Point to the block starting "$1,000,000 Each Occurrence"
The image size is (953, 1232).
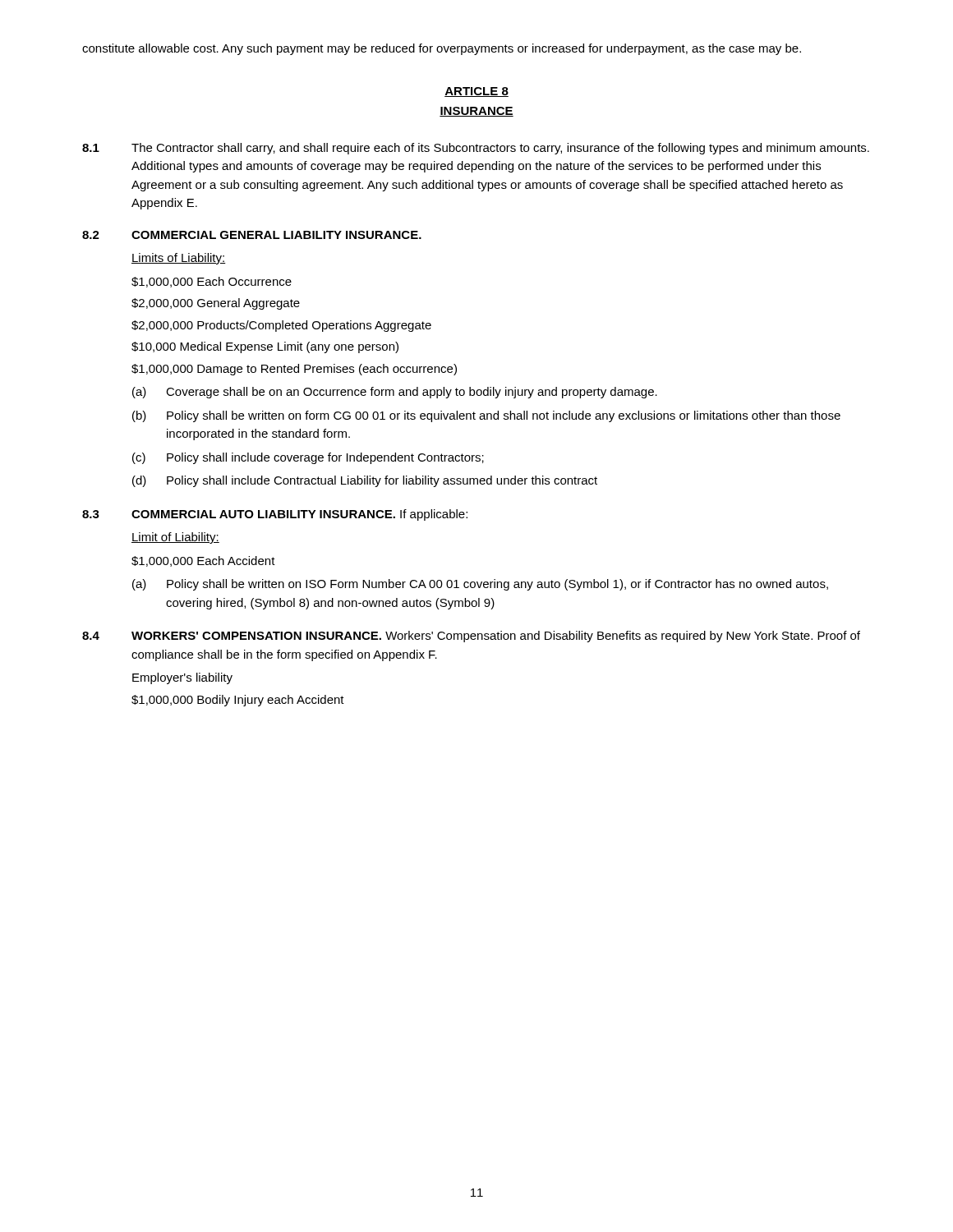(x=212, y=281)
